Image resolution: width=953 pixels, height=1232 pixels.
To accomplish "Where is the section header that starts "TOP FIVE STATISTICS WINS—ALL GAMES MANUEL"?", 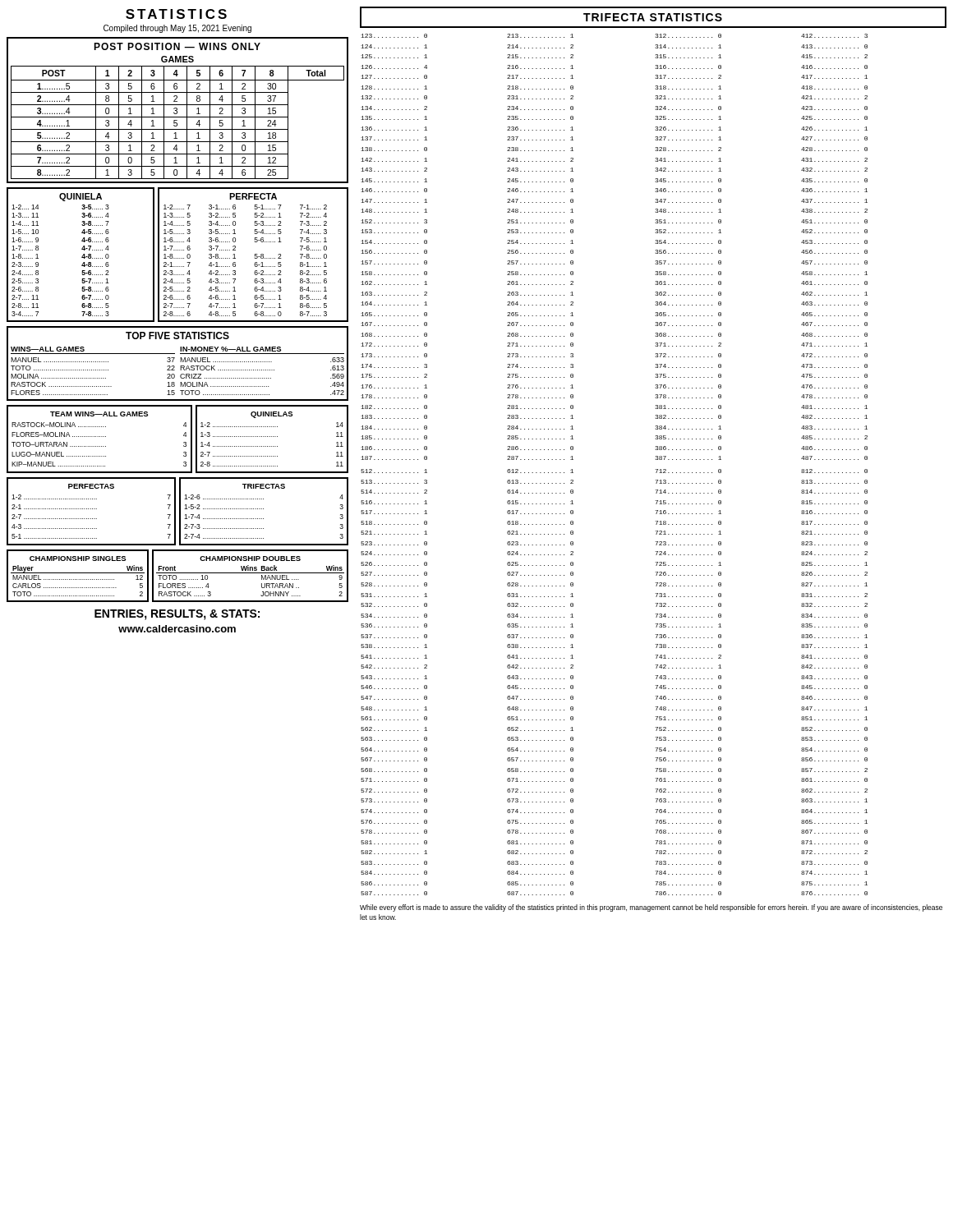I will click(177, 363).
